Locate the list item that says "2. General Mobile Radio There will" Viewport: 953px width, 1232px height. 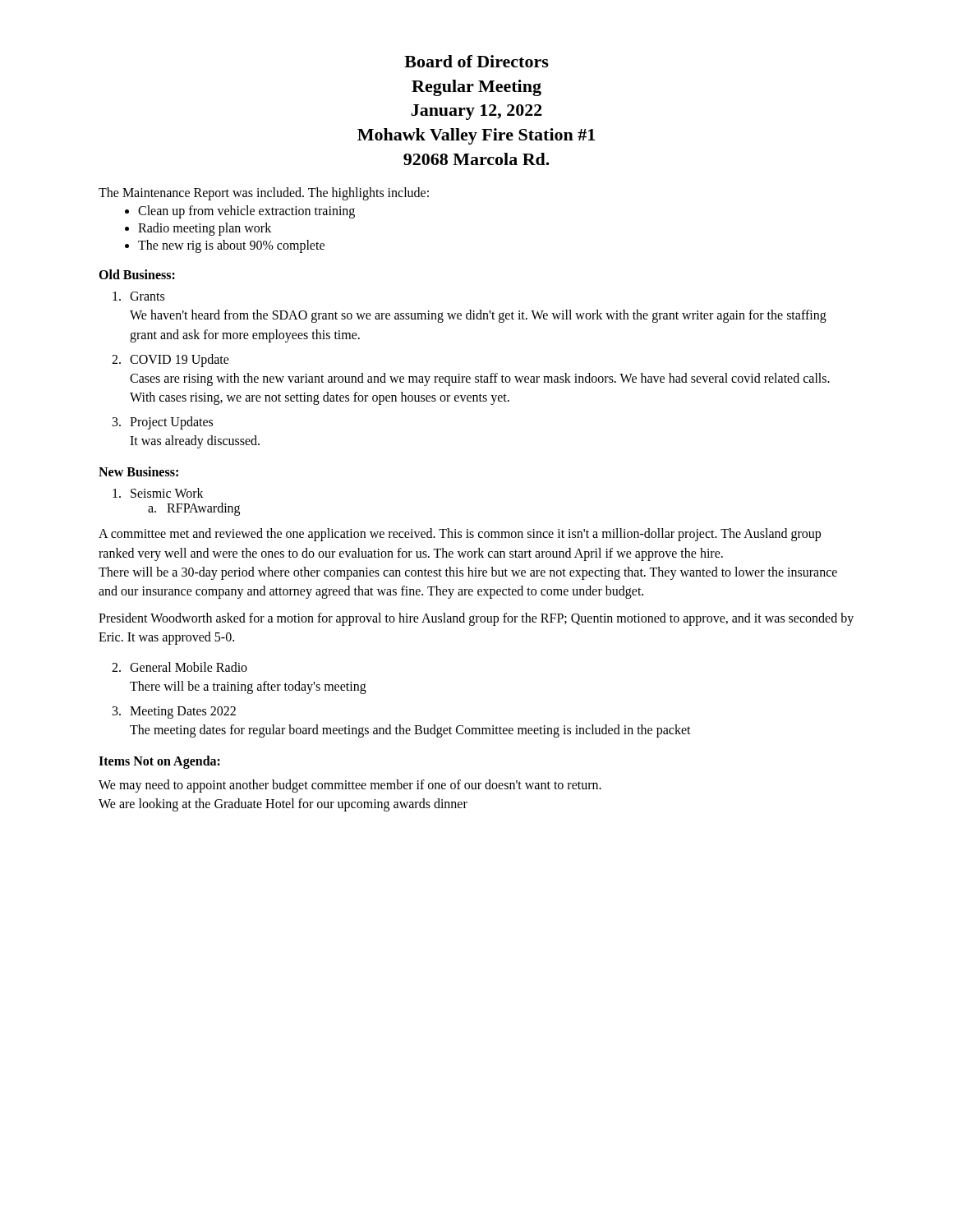(x=180, y=667)
